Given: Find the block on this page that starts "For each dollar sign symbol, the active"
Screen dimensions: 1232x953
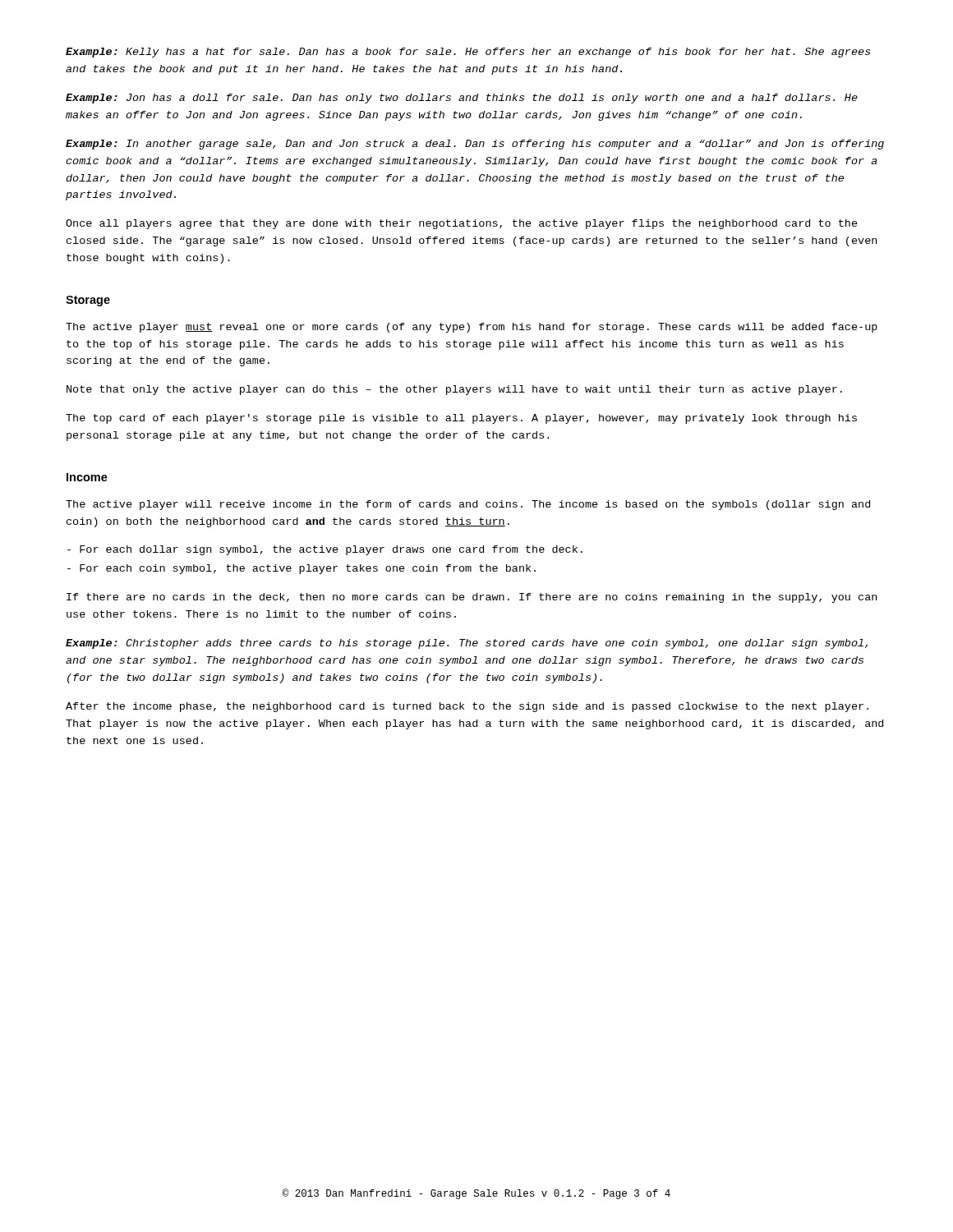Looking at the screenshot, I should coord(325,550).
